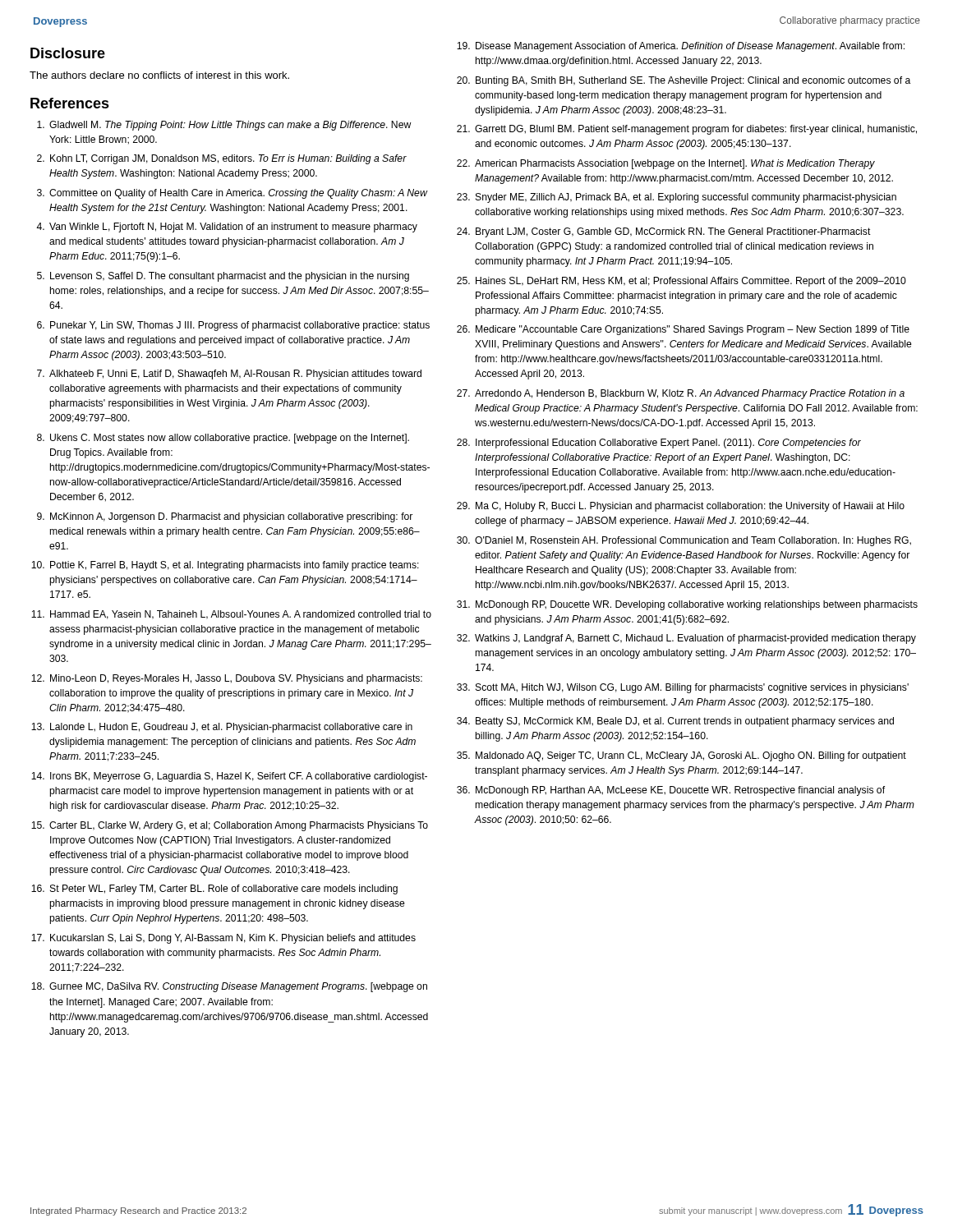Find the region starting "Kucukarslan S, Lai S, Dong Y, Al-Bassam N,"
The image size is (953, 1232).
(x=232, y=953)
